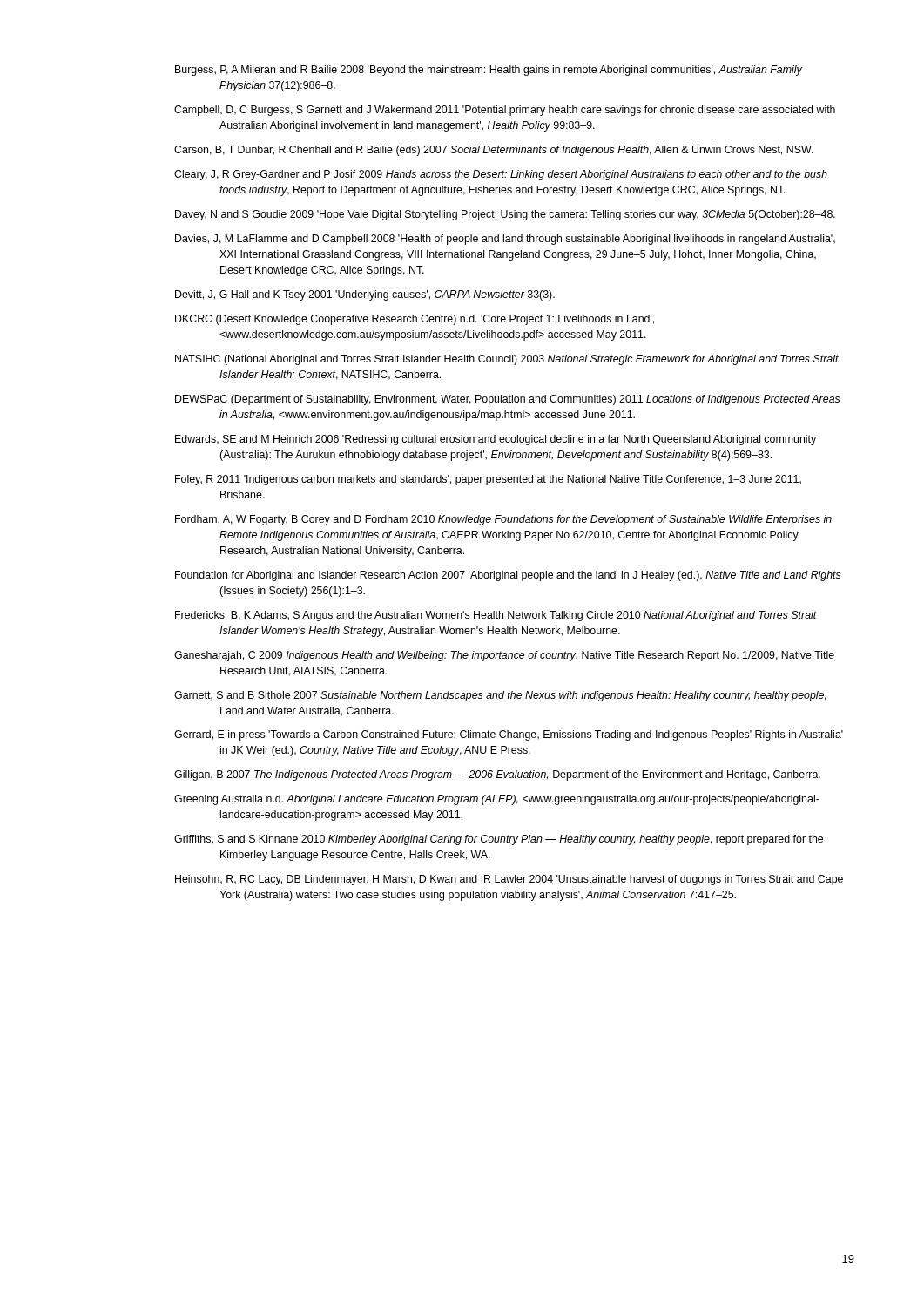Select the block starting "Heinsohn, R, RC Lacy, DB Lindenmayer,"
924x1307 pixels.
(x=509, y=887)
